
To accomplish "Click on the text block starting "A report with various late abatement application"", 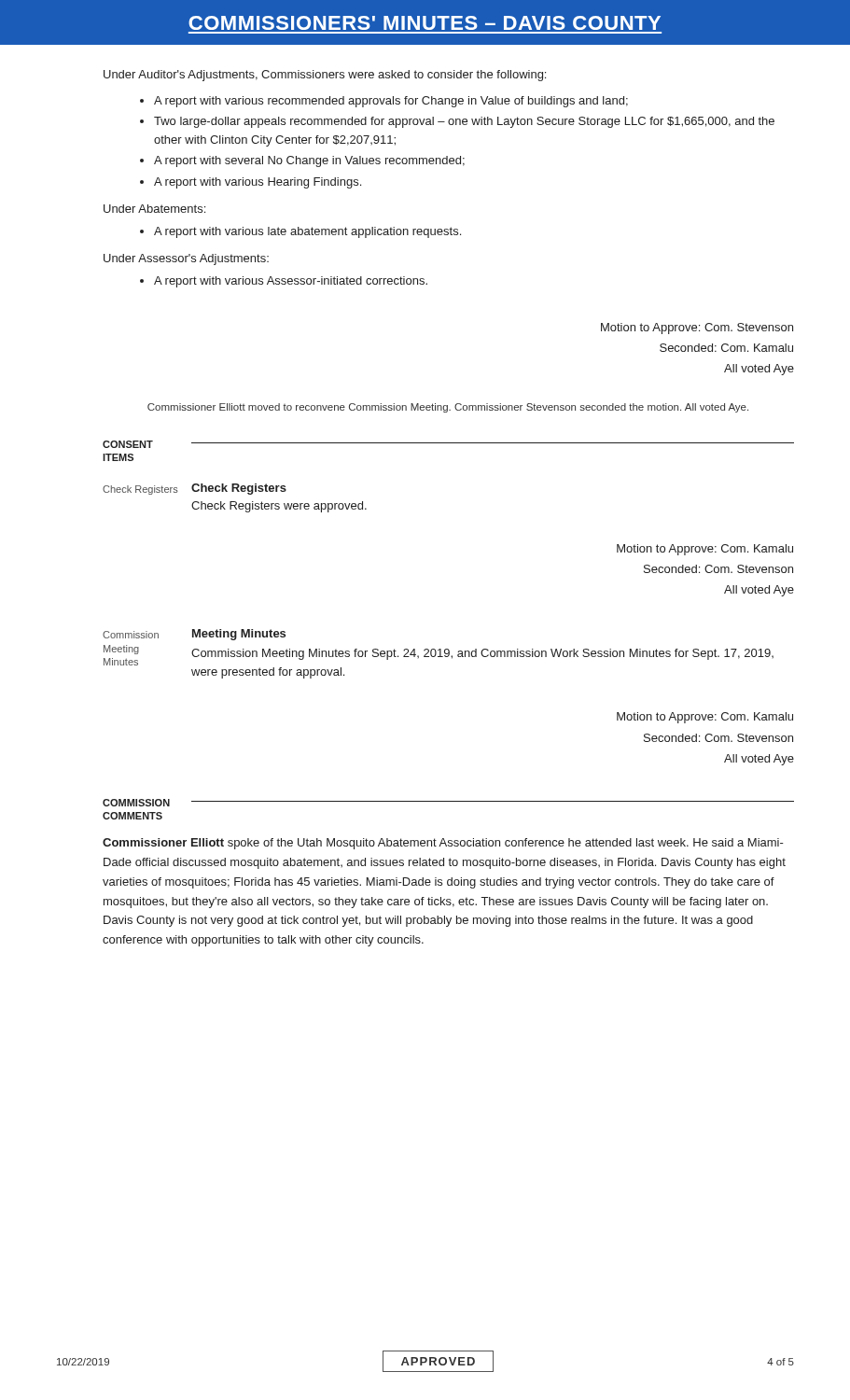I will [308, 231].
